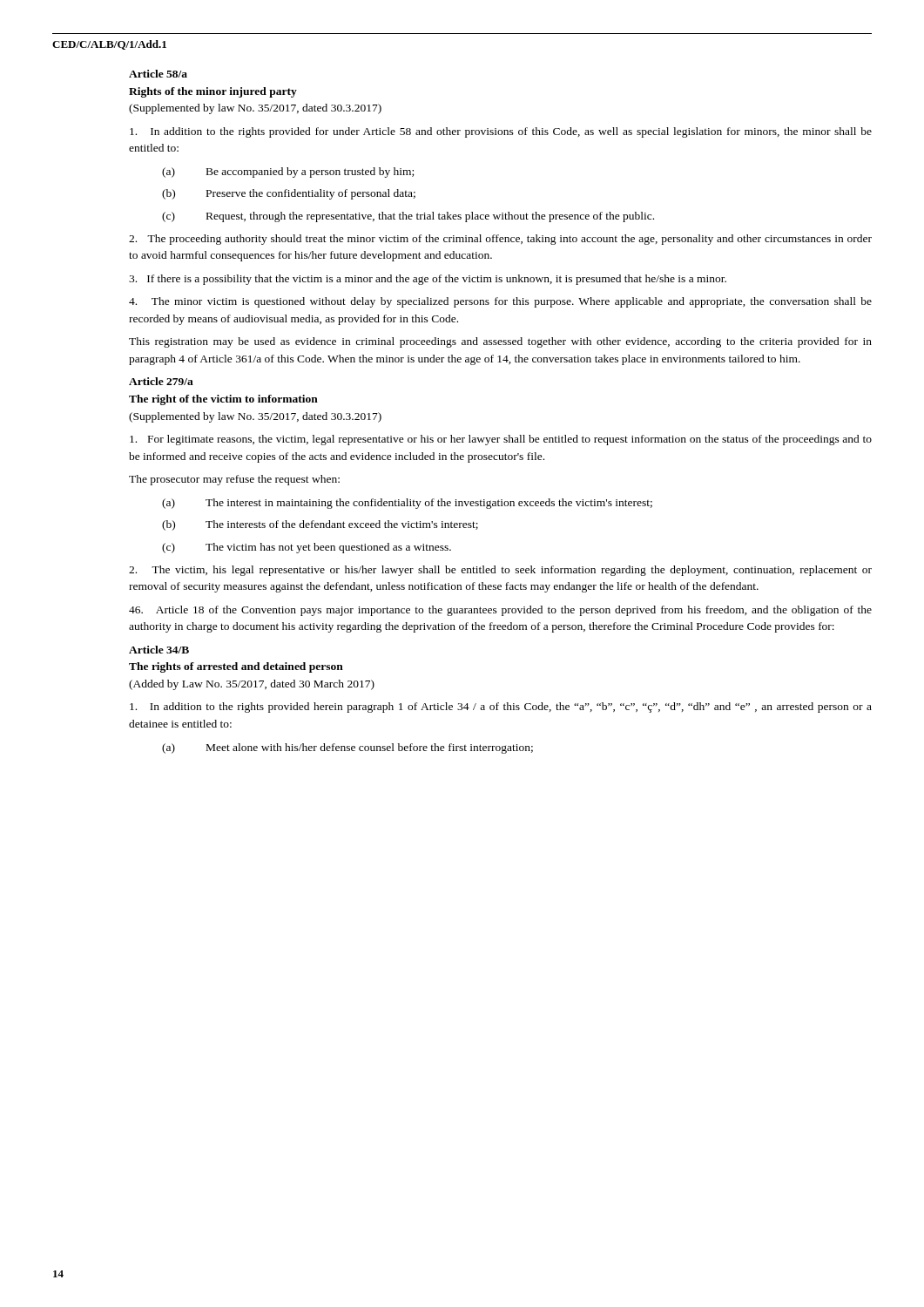Locate the text block that reads "In addition to the rights provided for"
This screenshot has height=1307, width=924.
coord(500,140)
